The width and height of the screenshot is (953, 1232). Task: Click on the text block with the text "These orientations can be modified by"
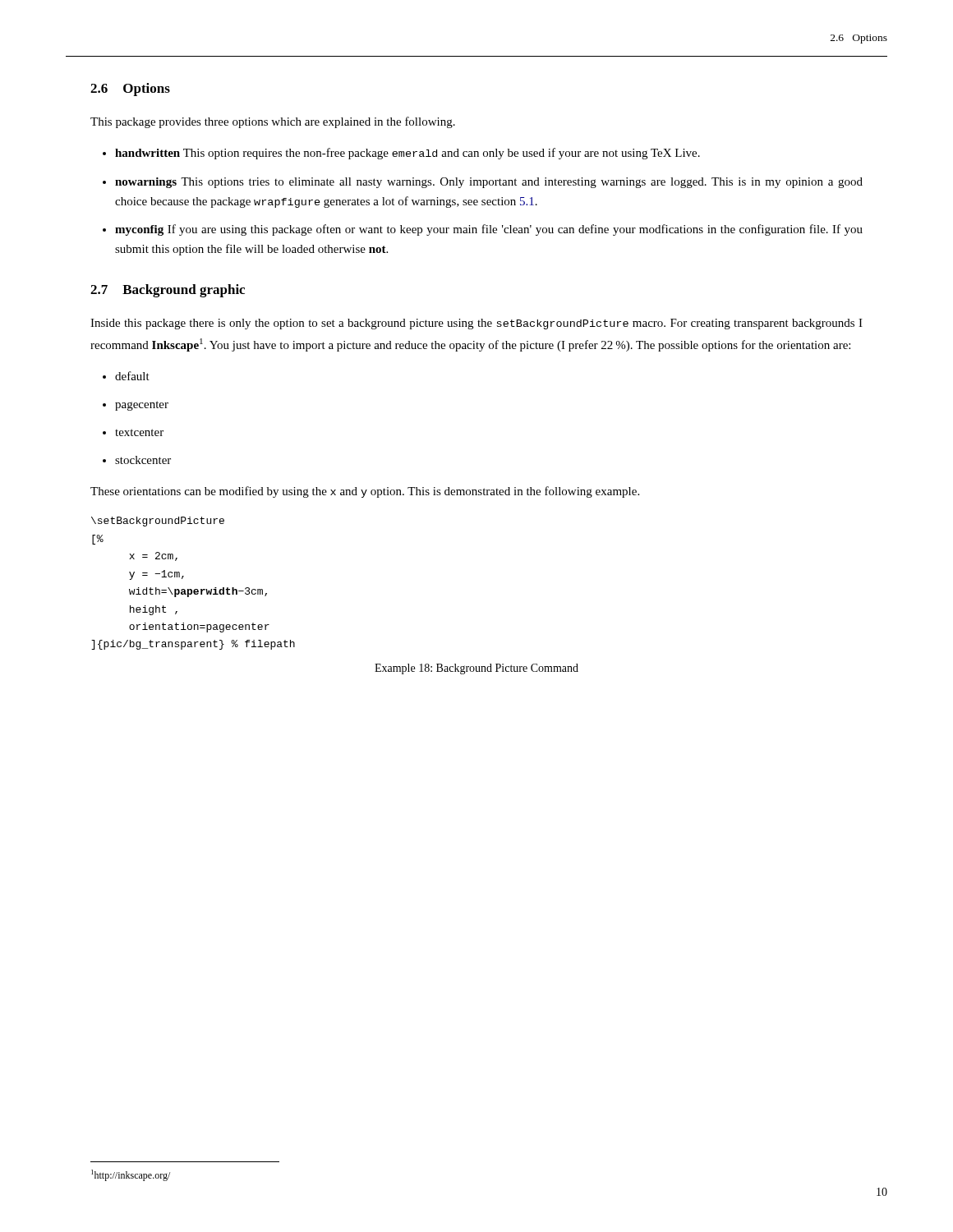[476, 491]
